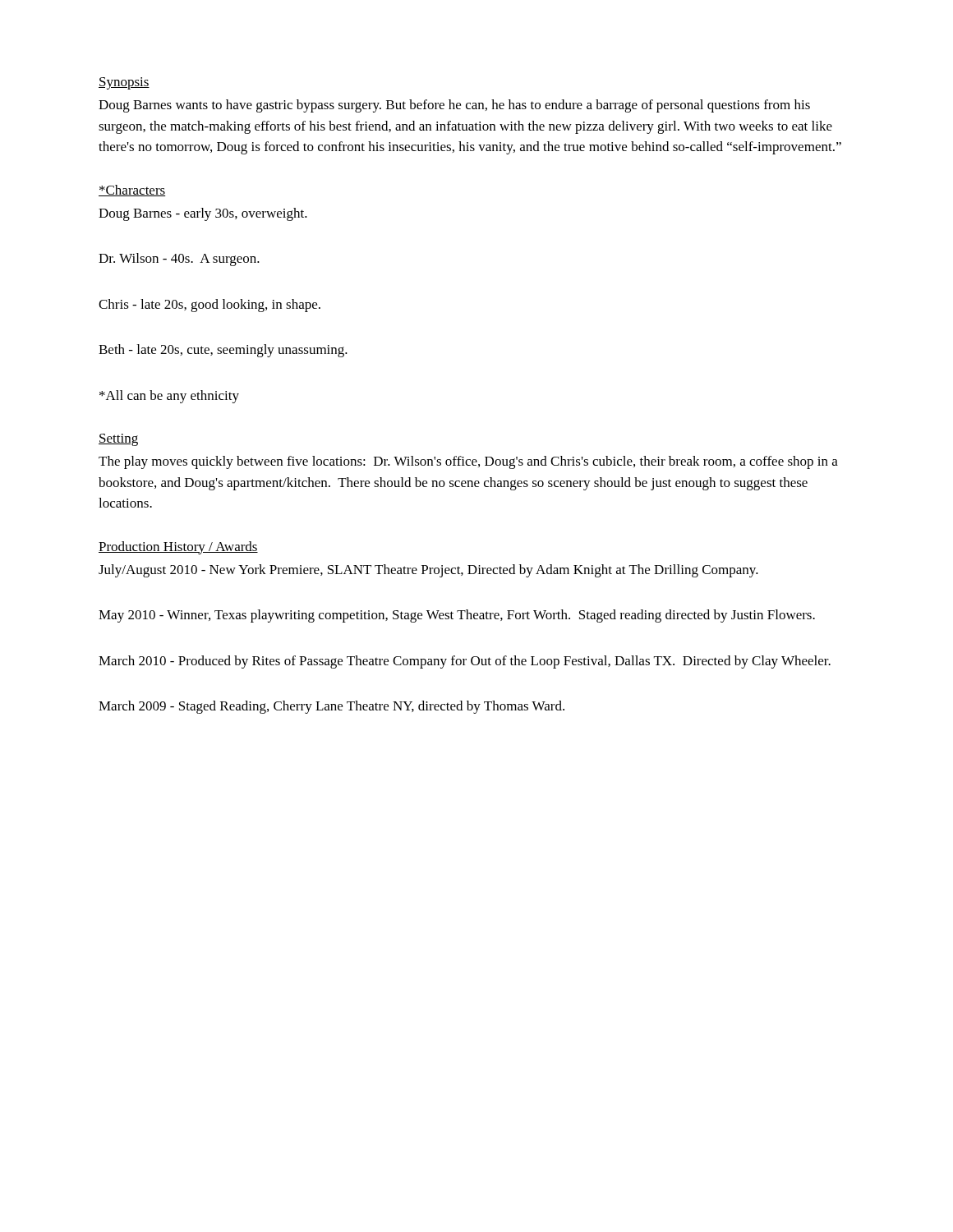
Task: Select the region starting "All can be any"
Action: click(x=169, y=395)
